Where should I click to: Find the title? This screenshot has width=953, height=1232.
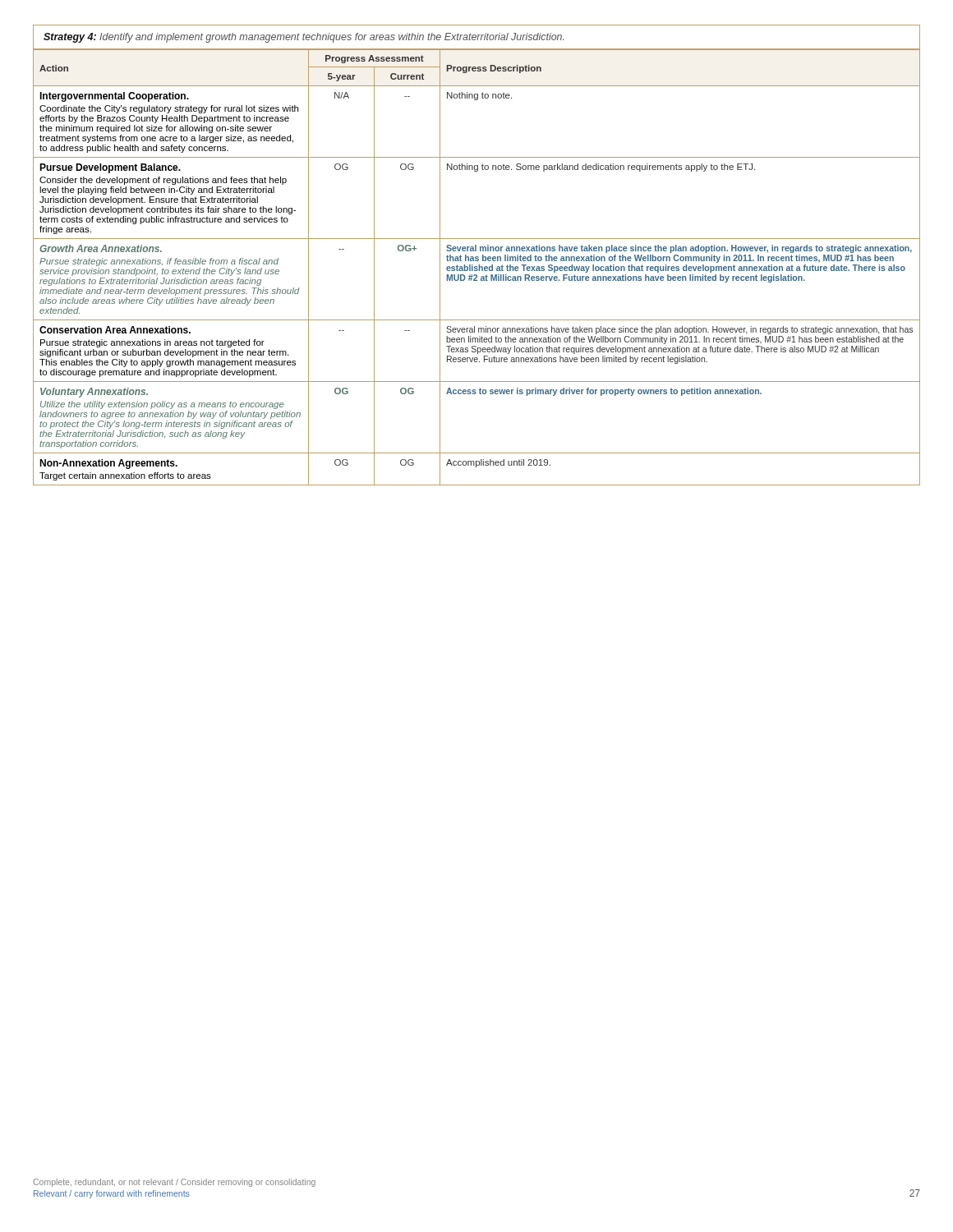click(x=476, y=37)
